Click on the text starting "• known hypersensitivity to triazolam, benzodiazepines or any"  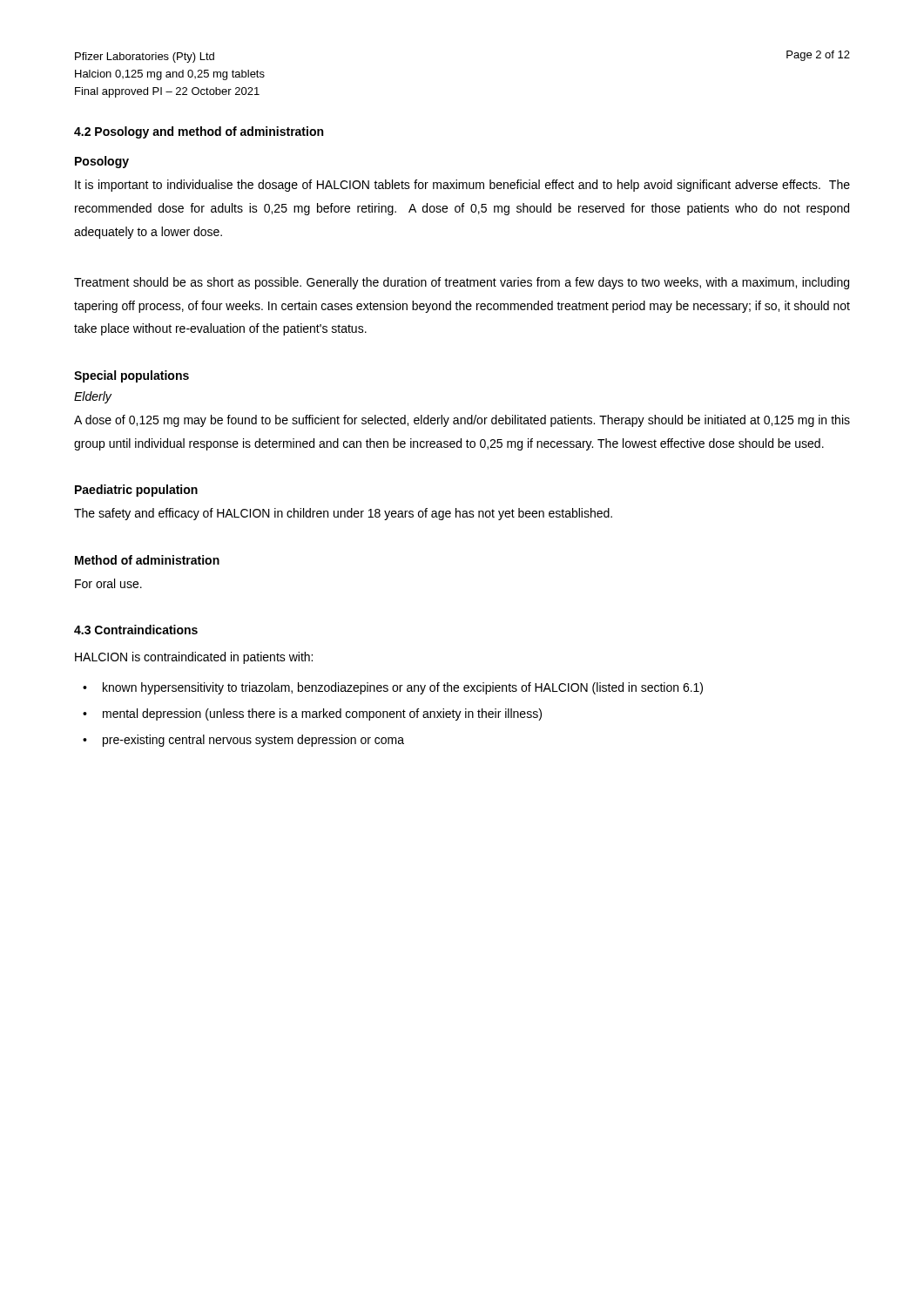[466, 688]
